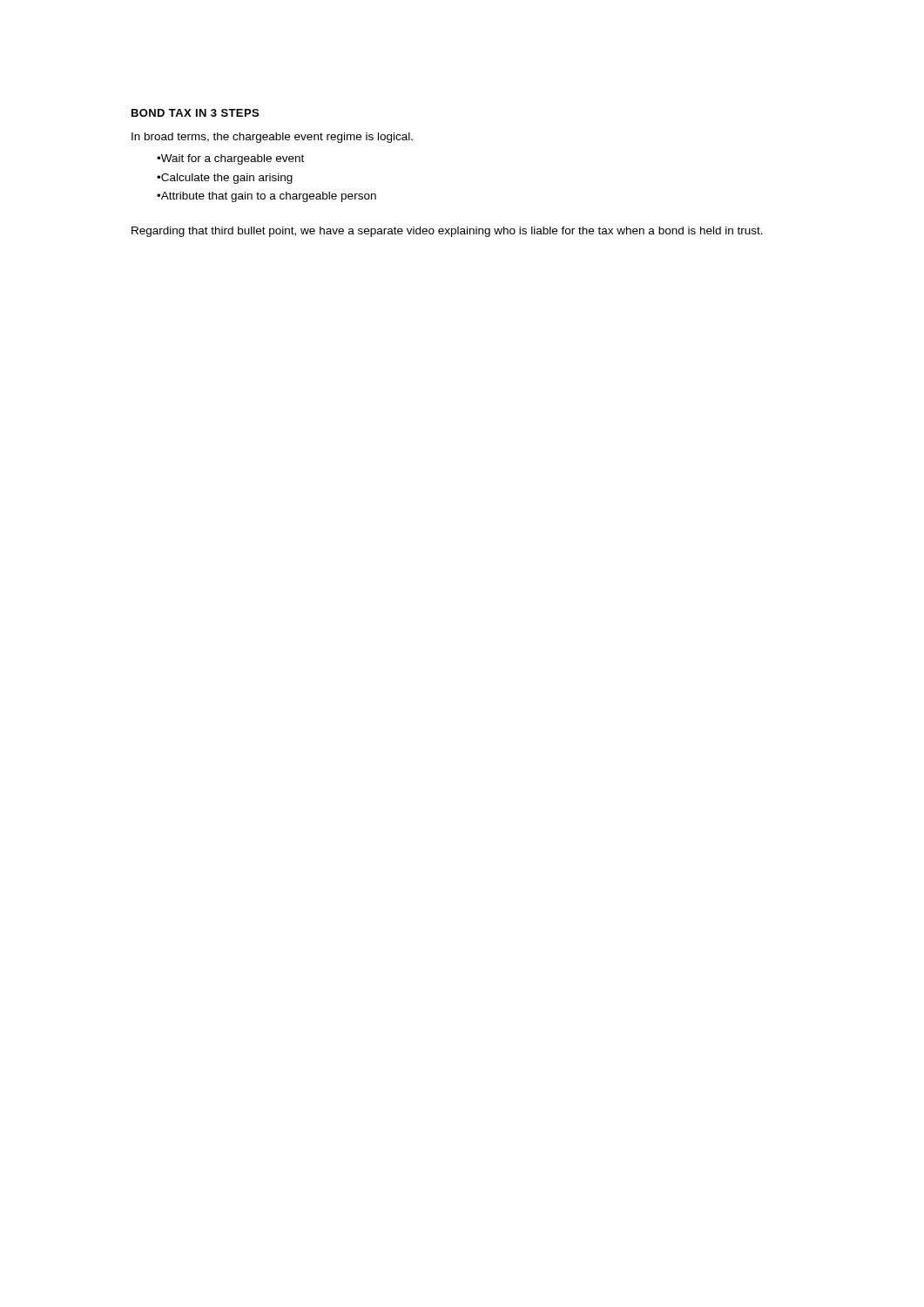Navigate to the element starting "•Wait for a chargeable event"
This screenshot has height=1307, width=924.
230,159
